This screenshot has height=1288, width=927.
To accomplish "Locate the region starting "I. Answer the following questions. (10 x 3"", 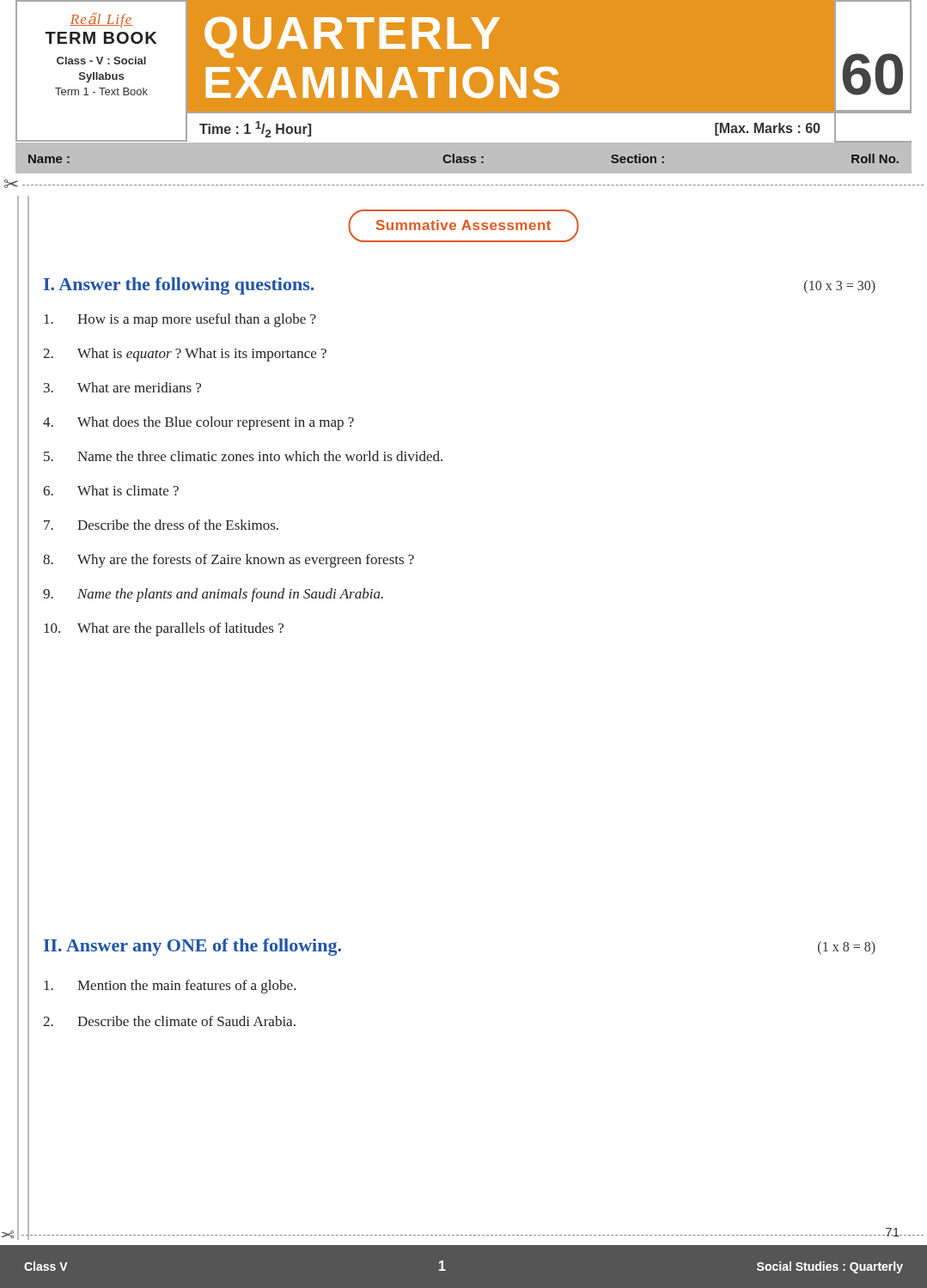I will pyautogui.click(x=175, y=286).
